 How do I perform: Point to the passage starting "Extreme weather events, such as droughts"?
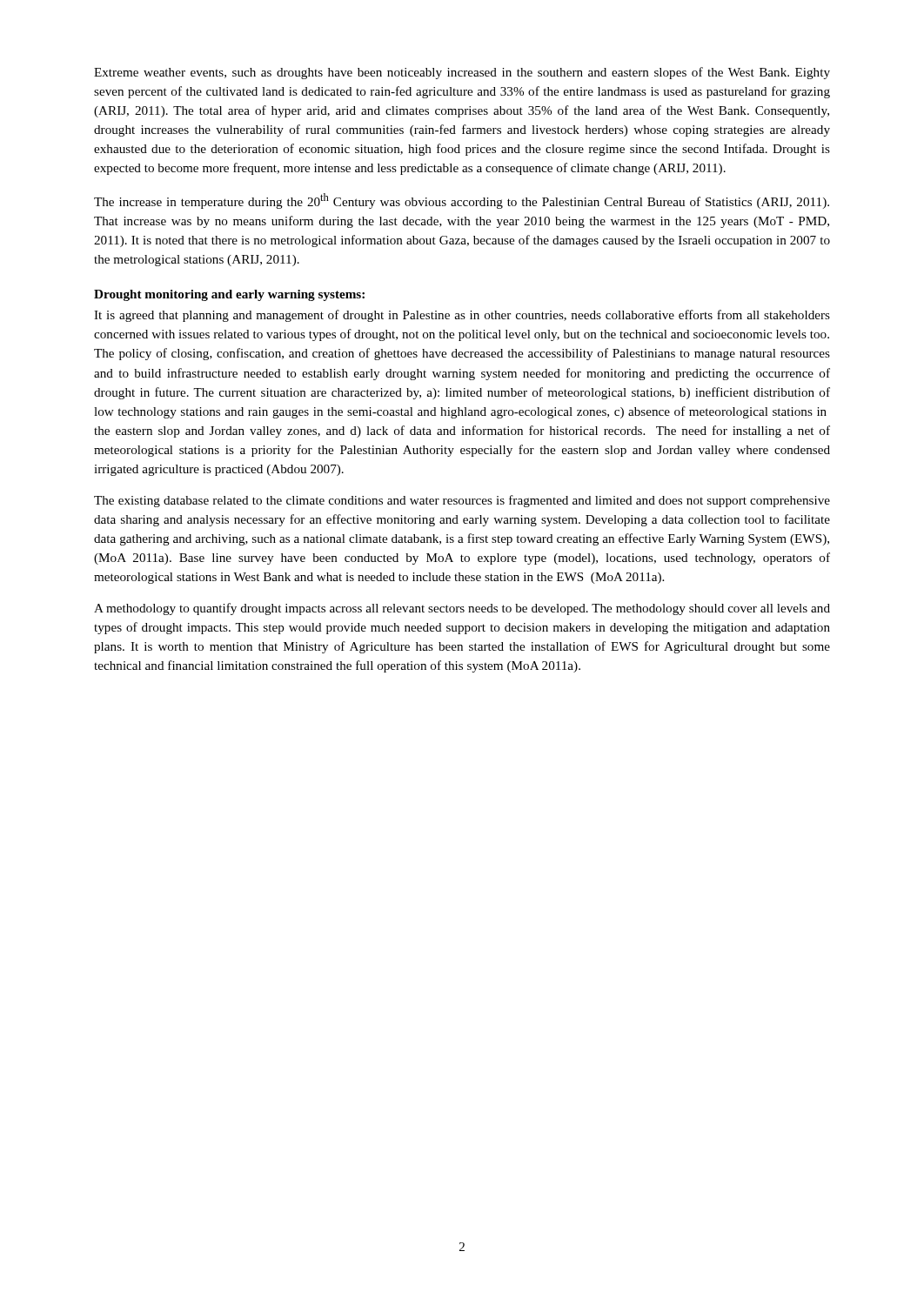(462, 120)
